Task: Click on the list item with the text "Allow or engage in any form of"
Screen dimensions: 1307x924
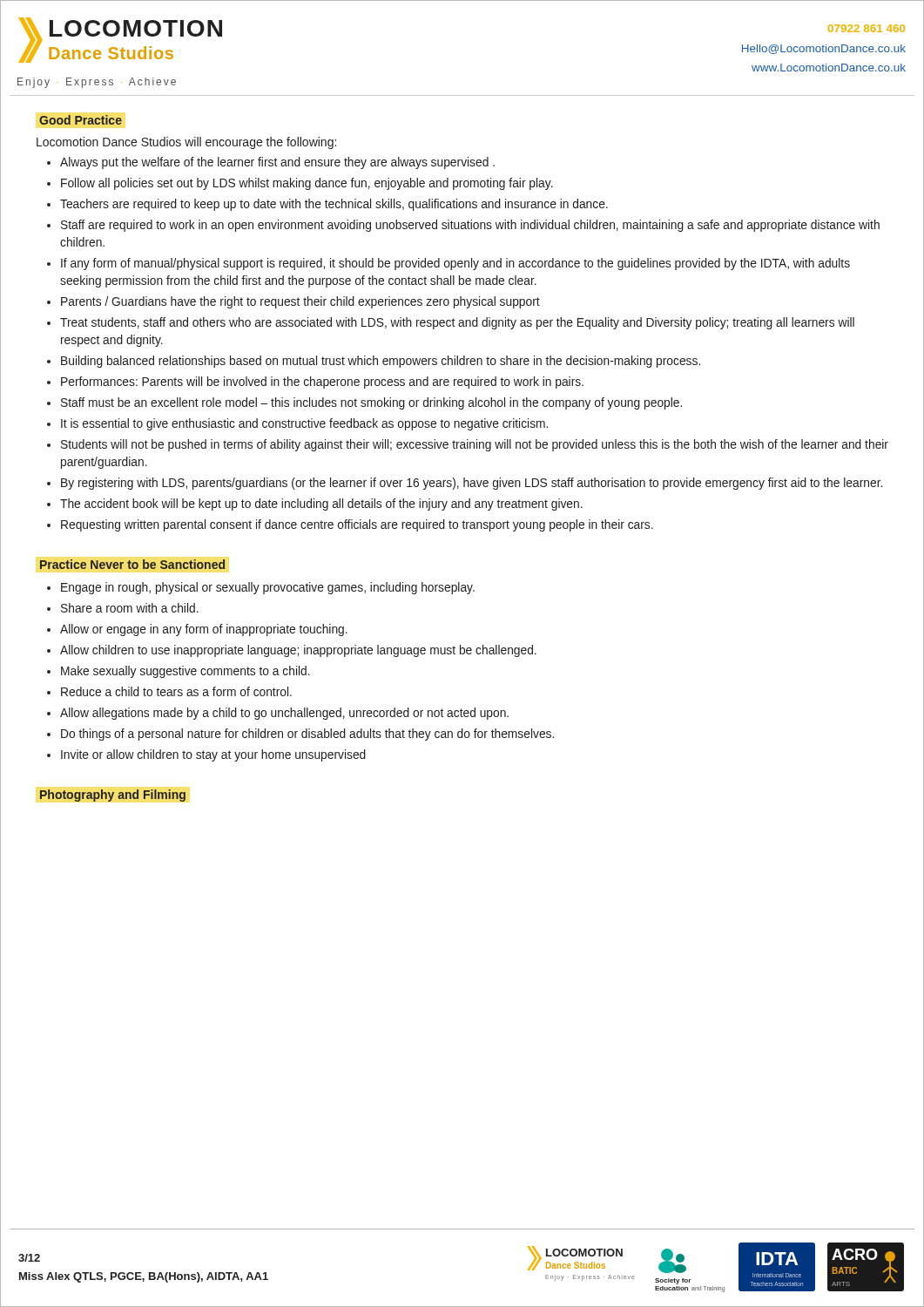Action: pyautogui.click(x=197, y=630)
